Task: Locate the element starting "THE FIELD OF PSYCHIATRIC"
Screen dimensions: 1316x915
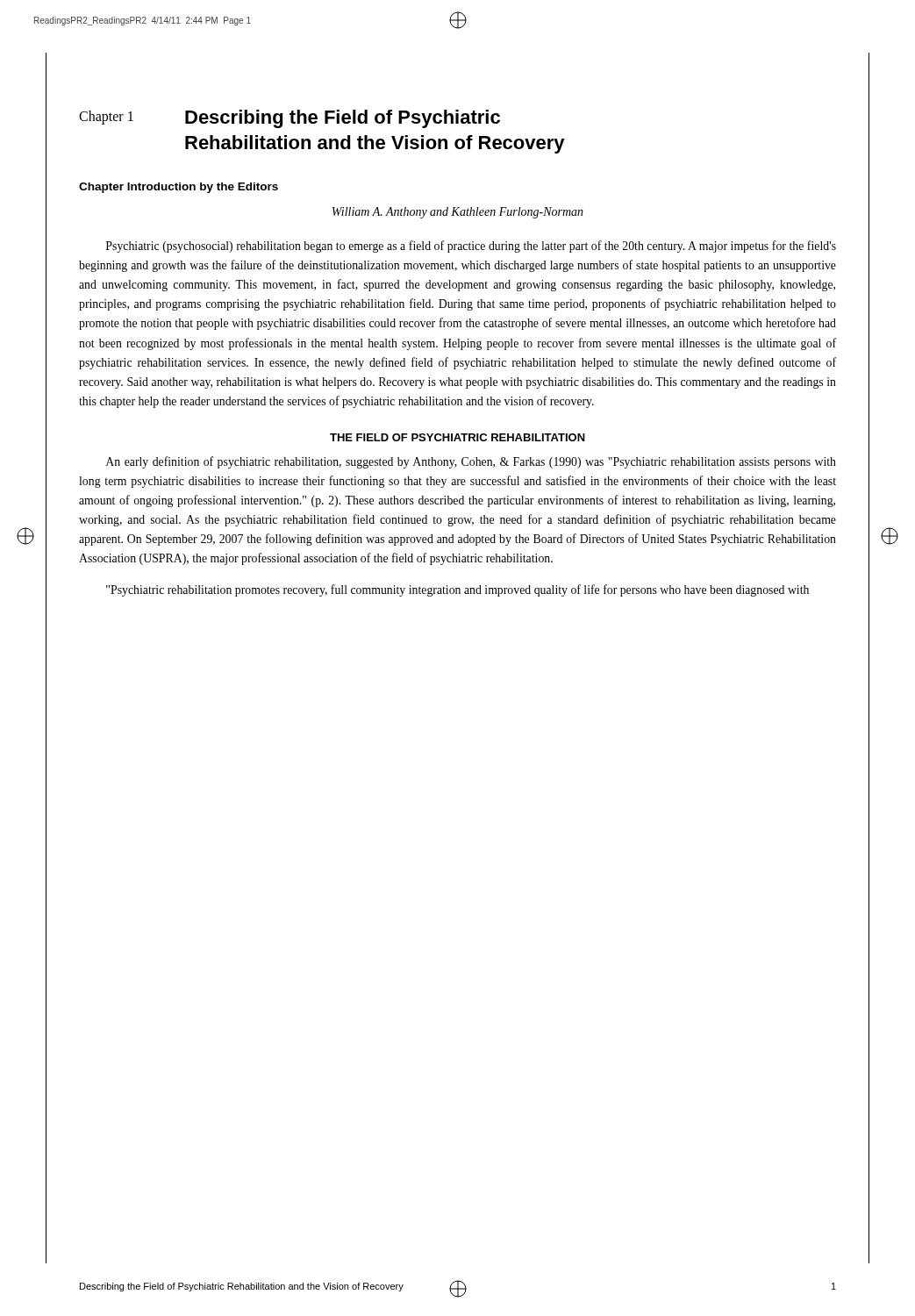Action: coord(458,437)
